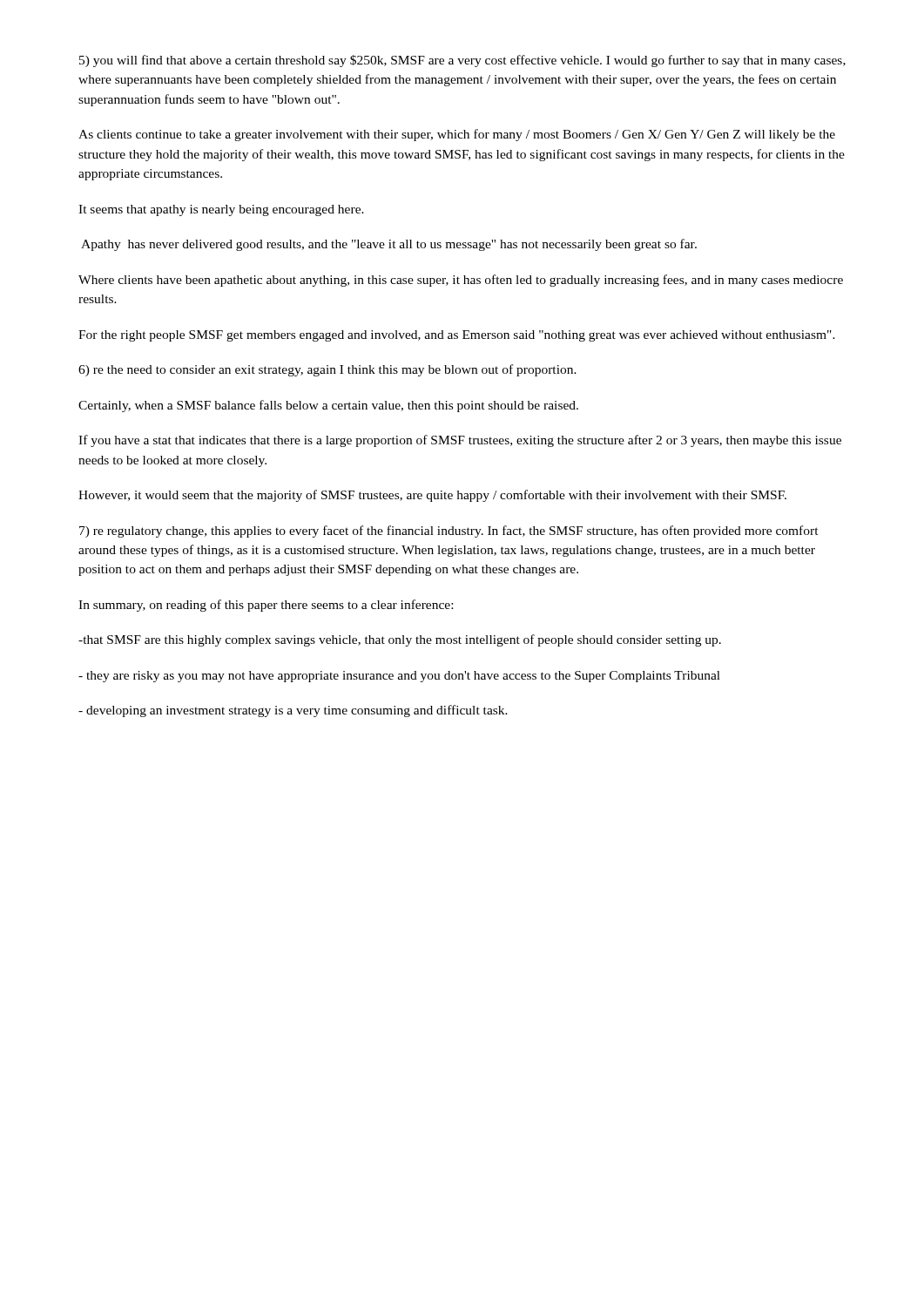Click on the text block starting "6) re the need to"
This screenshot has width=924, height=1307.
tap(328, 369)
